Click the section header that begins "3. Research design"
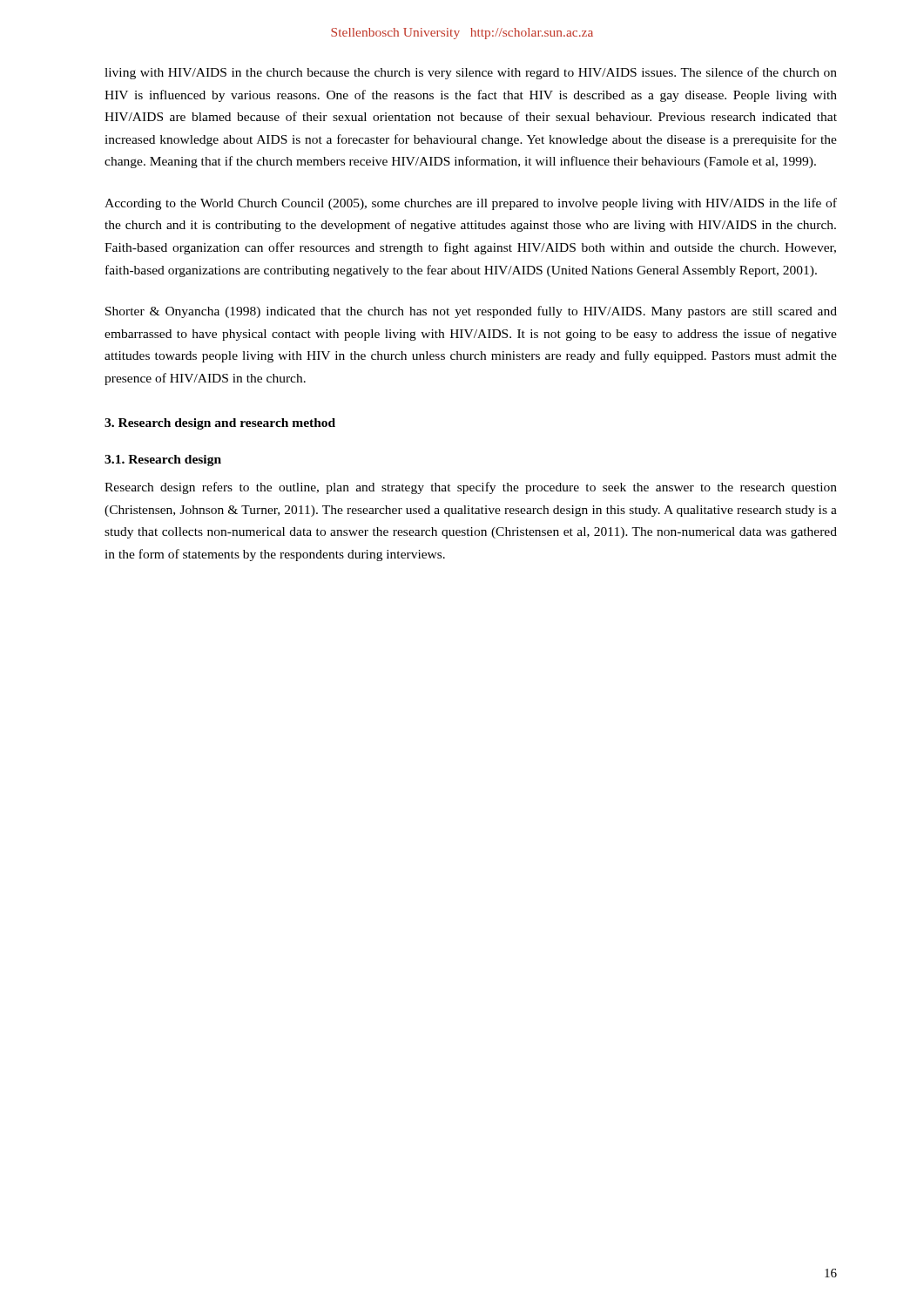The height and width of the screenshot is (1307, 924). coord(220,422)
